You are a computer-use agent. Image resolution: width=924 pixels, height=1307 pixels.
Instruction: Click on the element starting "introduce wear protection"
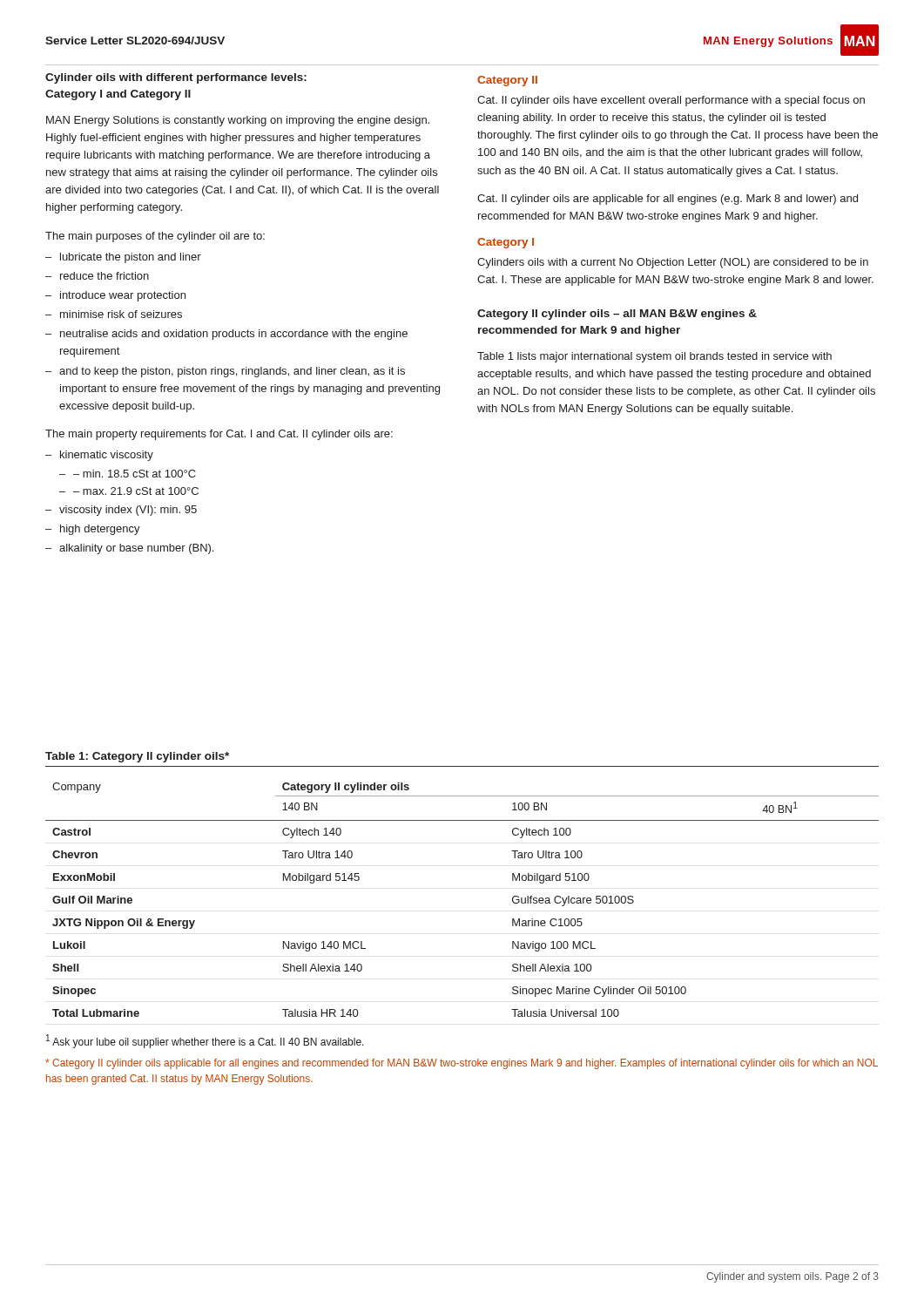(x=123, y=295)
